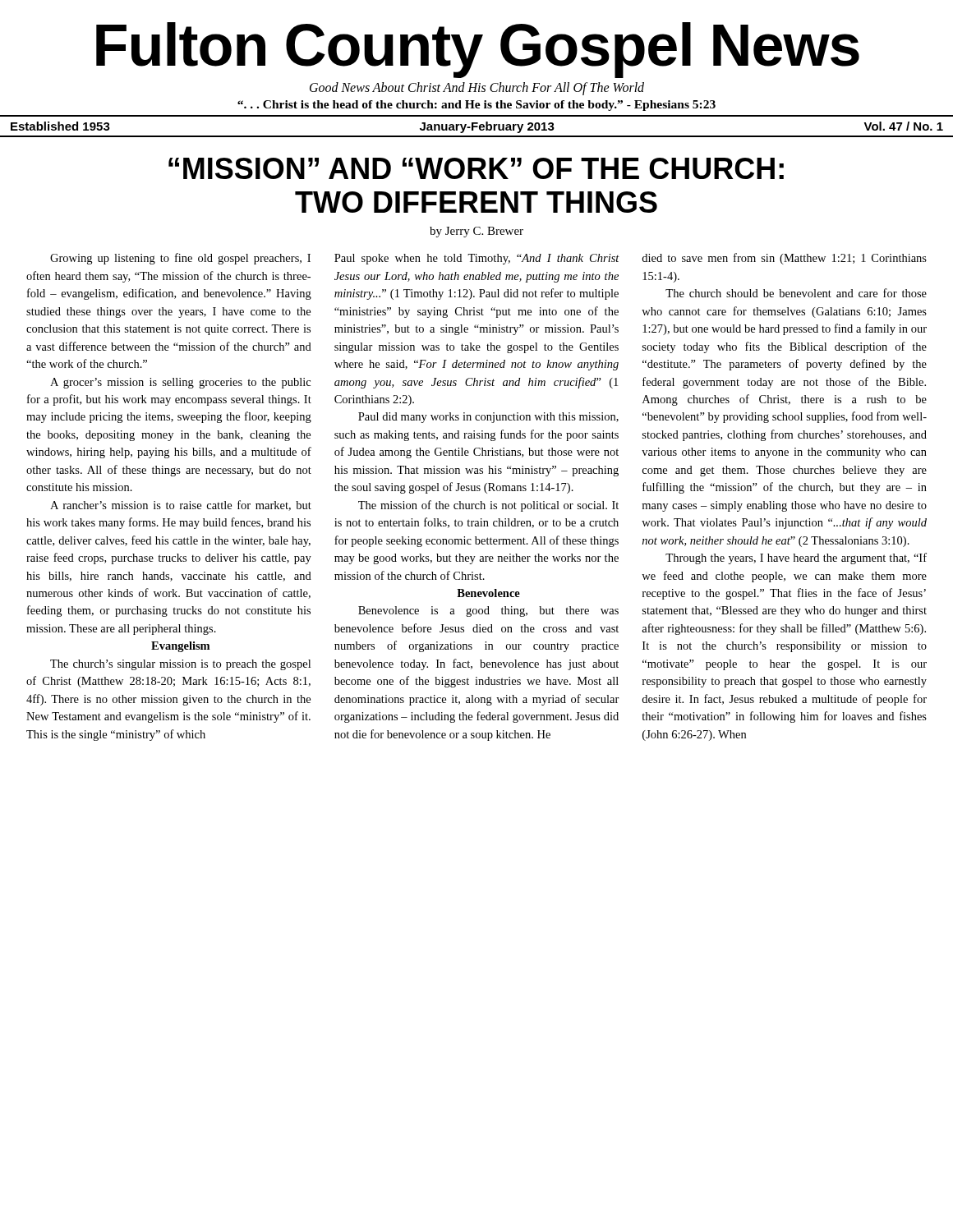
Task: Point to the passage starting "Growing up listening to fine old gospel"
Action: [169, 444]
